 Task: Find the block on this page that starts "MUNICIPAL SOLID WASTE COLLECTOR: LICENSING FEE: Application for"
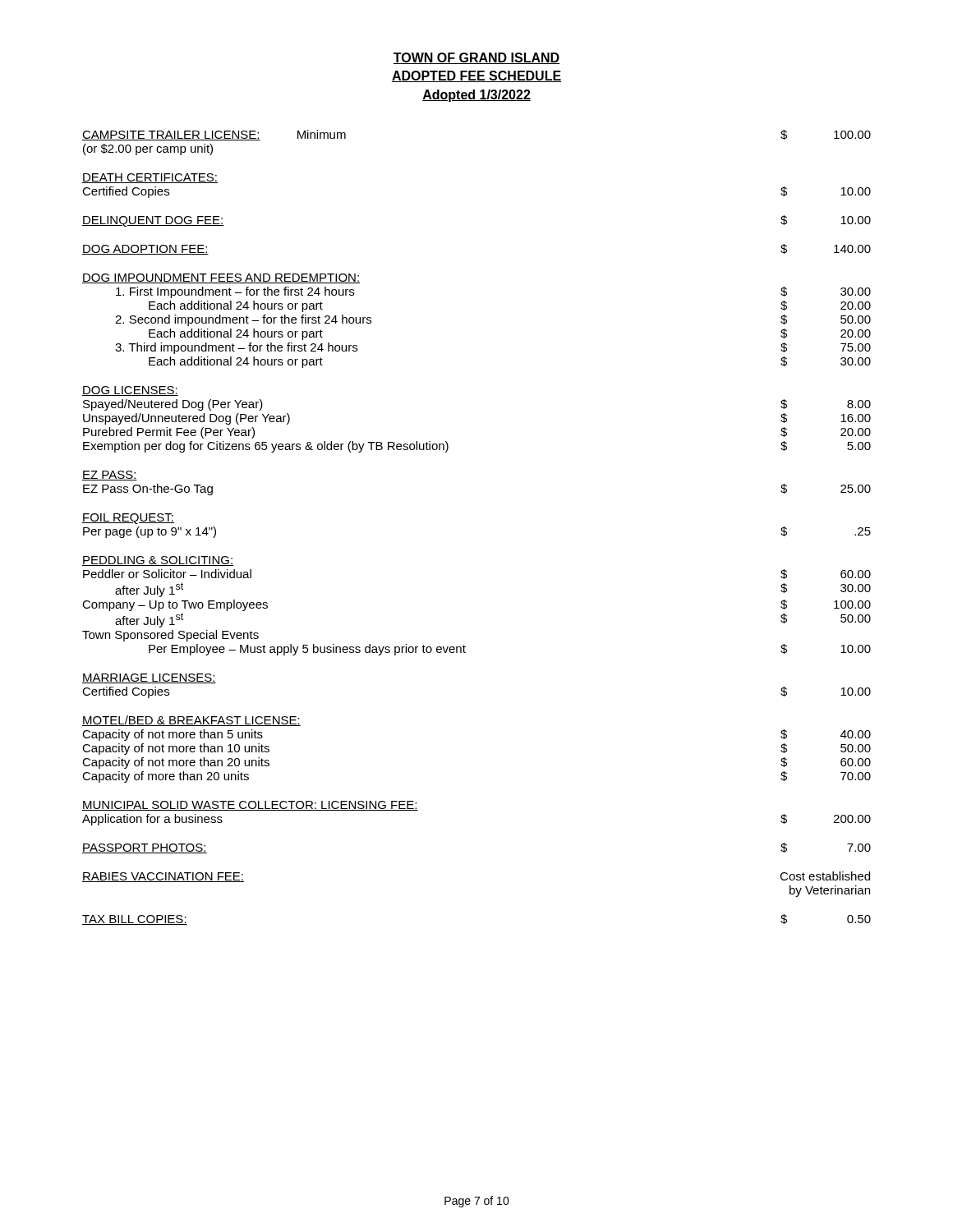[250, 806]
